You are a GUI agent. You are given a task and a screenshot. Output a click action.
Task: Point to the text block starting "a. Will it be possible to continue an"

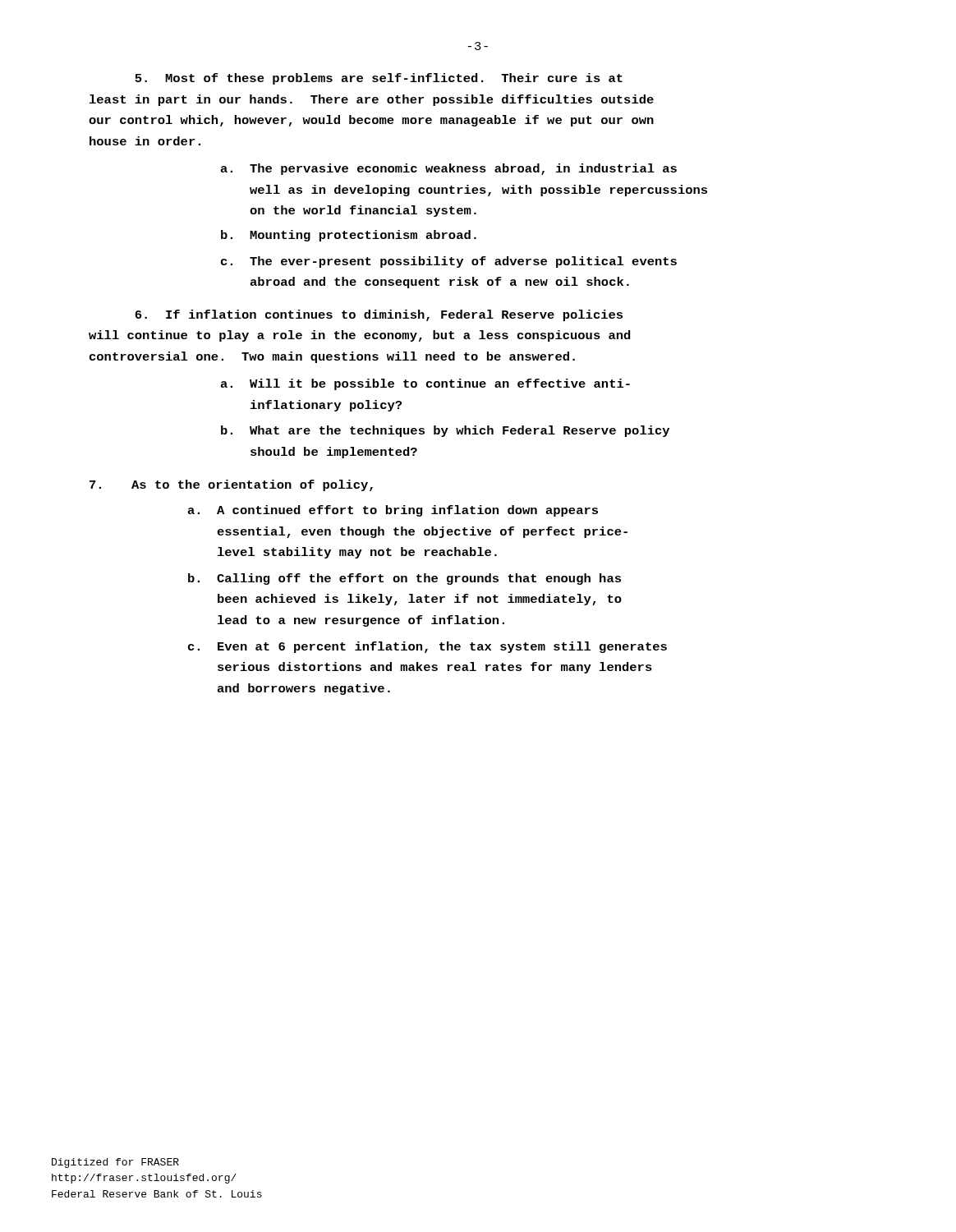(544, 396)
